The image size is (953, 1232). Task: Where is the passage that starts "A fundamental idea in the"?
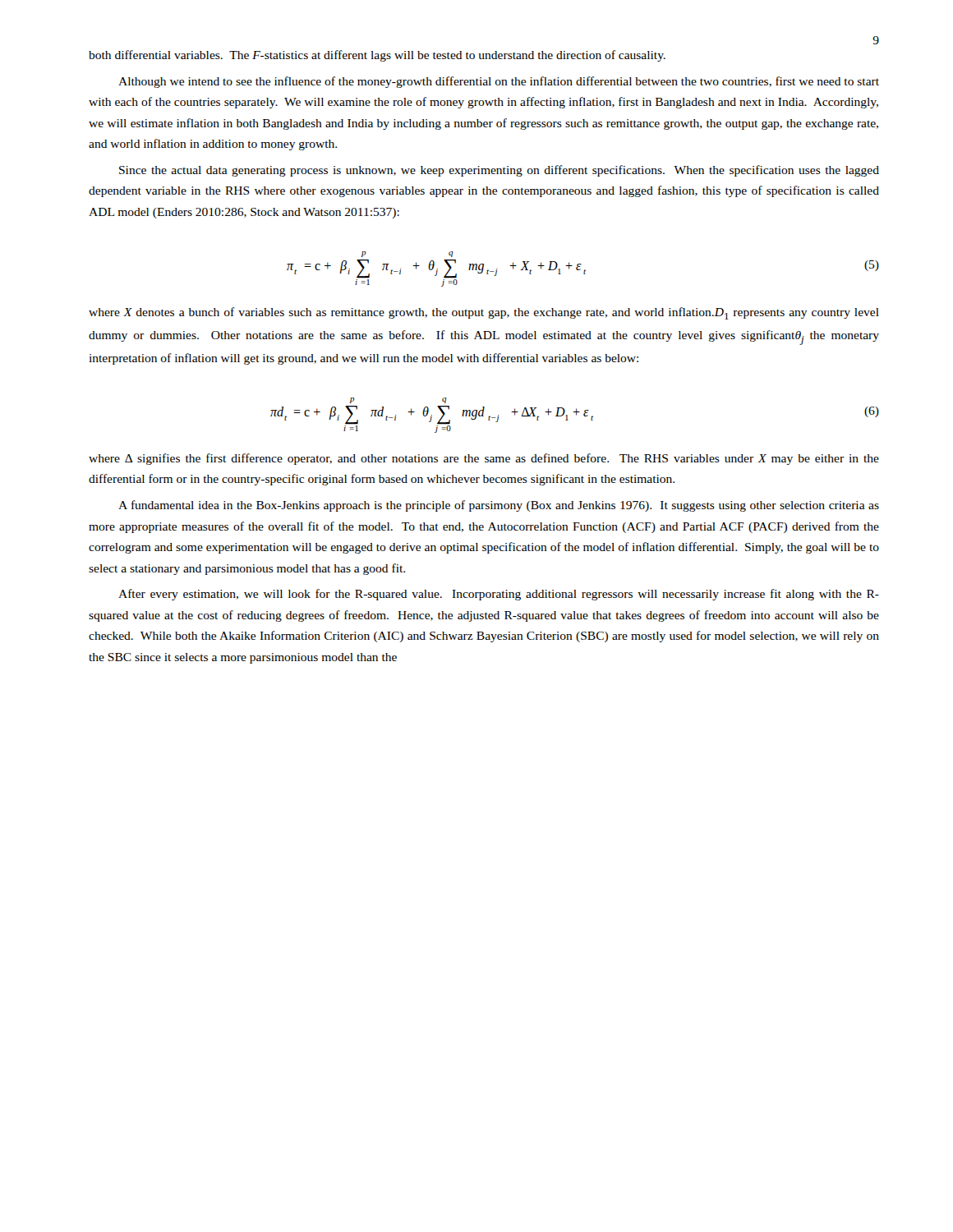click(x=484, y=536)
